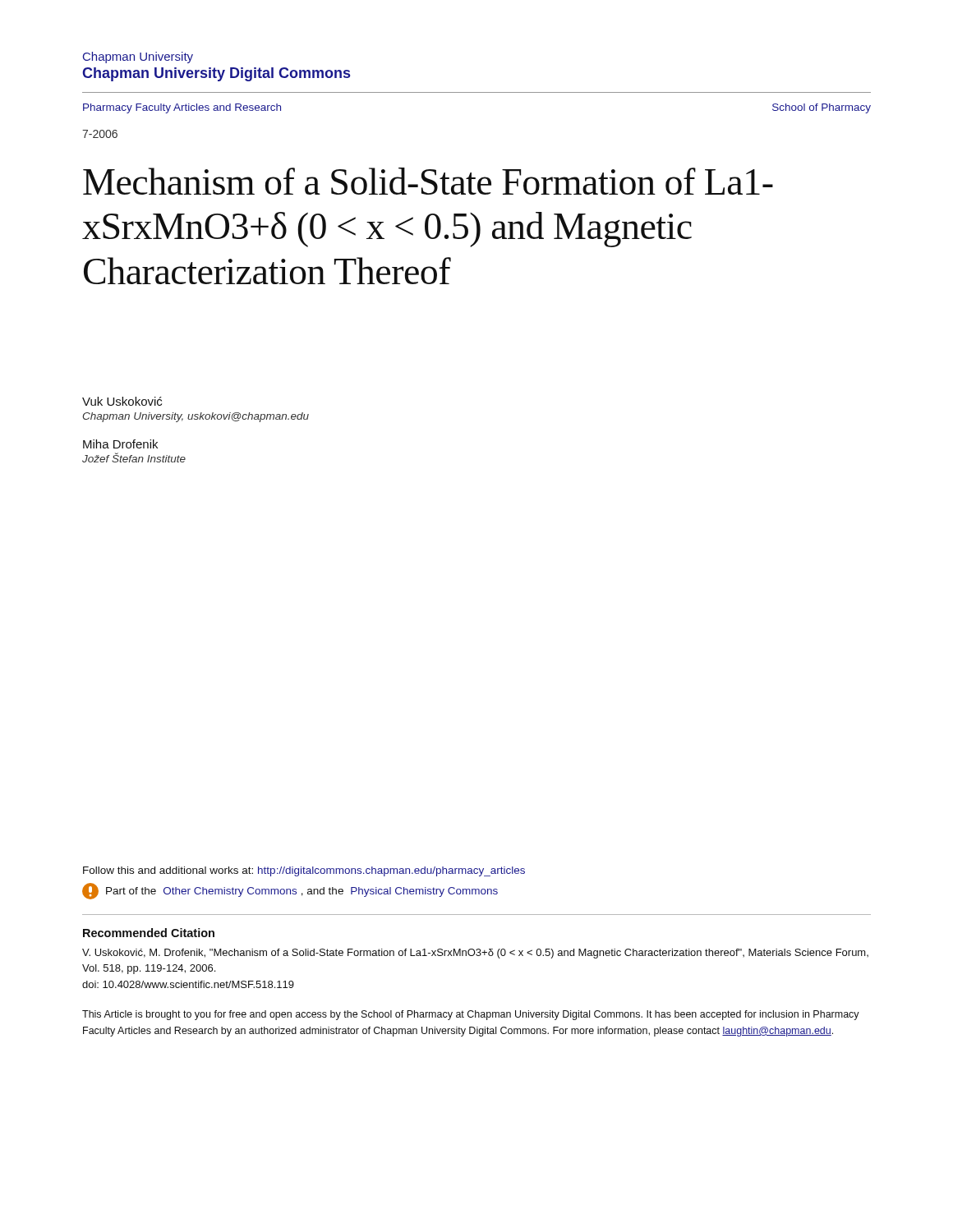Locate the text "Recommended Citation"
Viewport: 953px width, 1232px height.
(x=149, y=933)
